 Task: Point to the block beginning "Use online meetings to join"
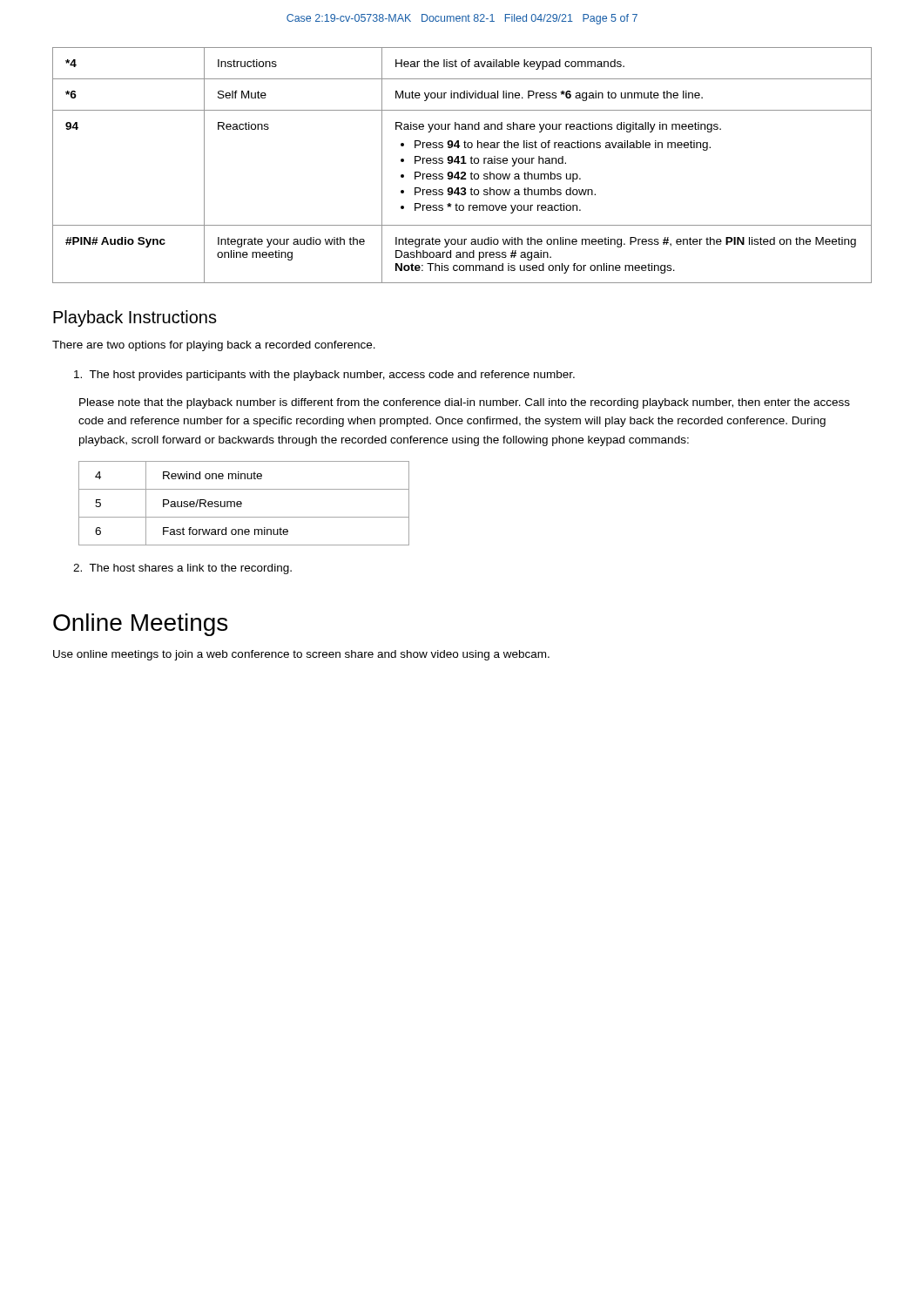(x=301, y=654)
